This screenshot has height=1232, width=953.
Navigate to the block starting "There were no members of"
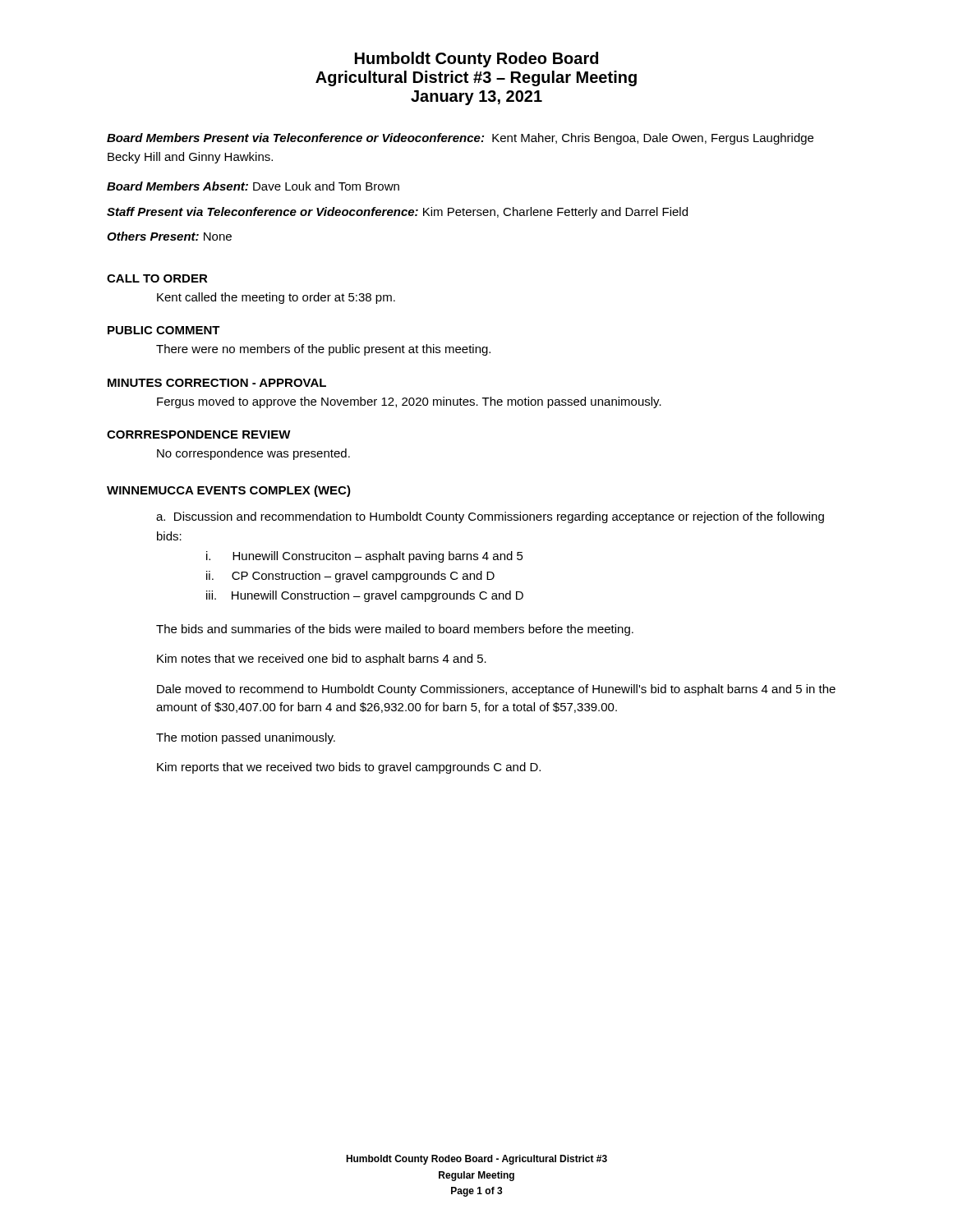[x=324, y=349]
